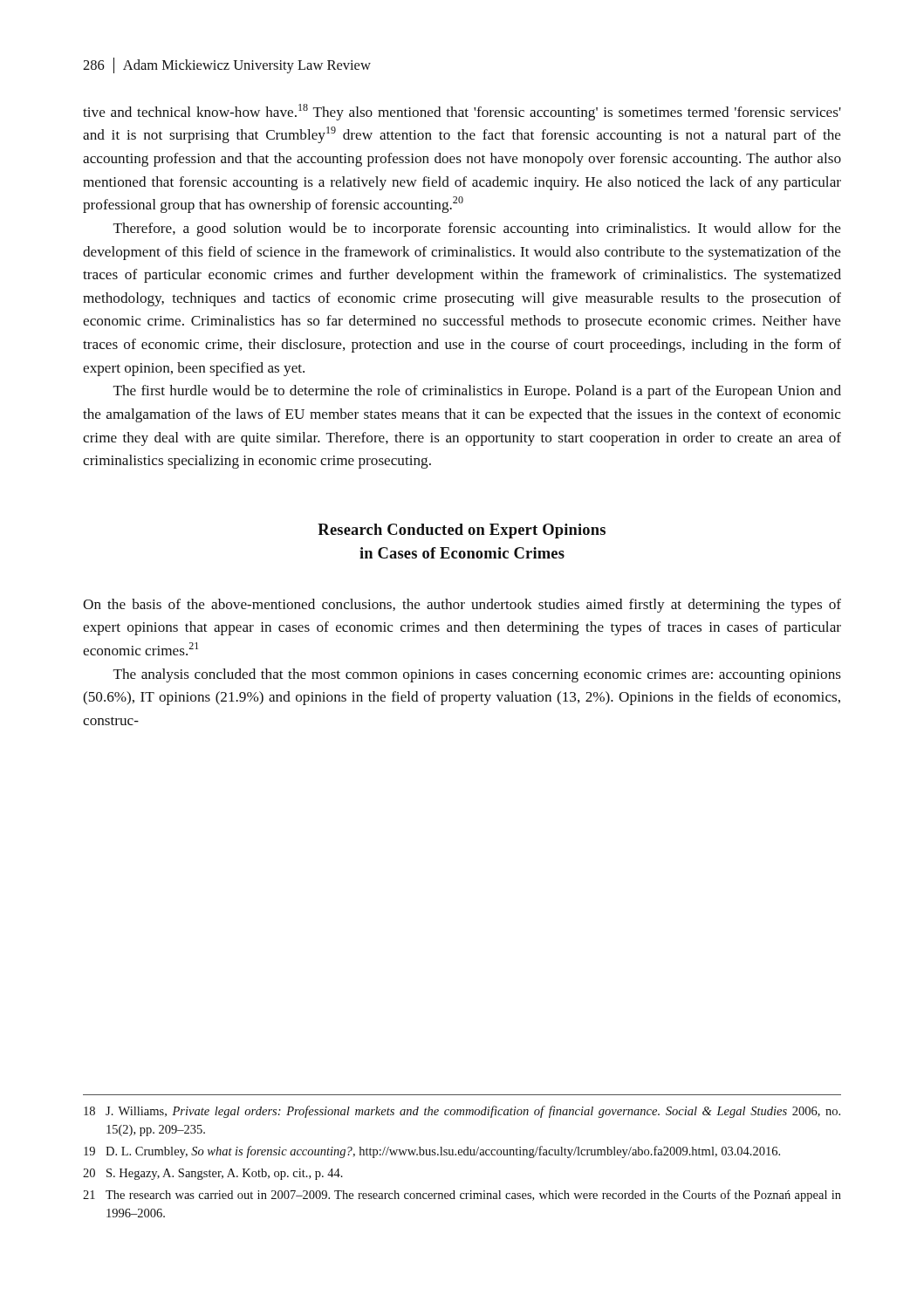Point to the block beginning "Therefore, a good solution would be to"

[x=462, y=299]
